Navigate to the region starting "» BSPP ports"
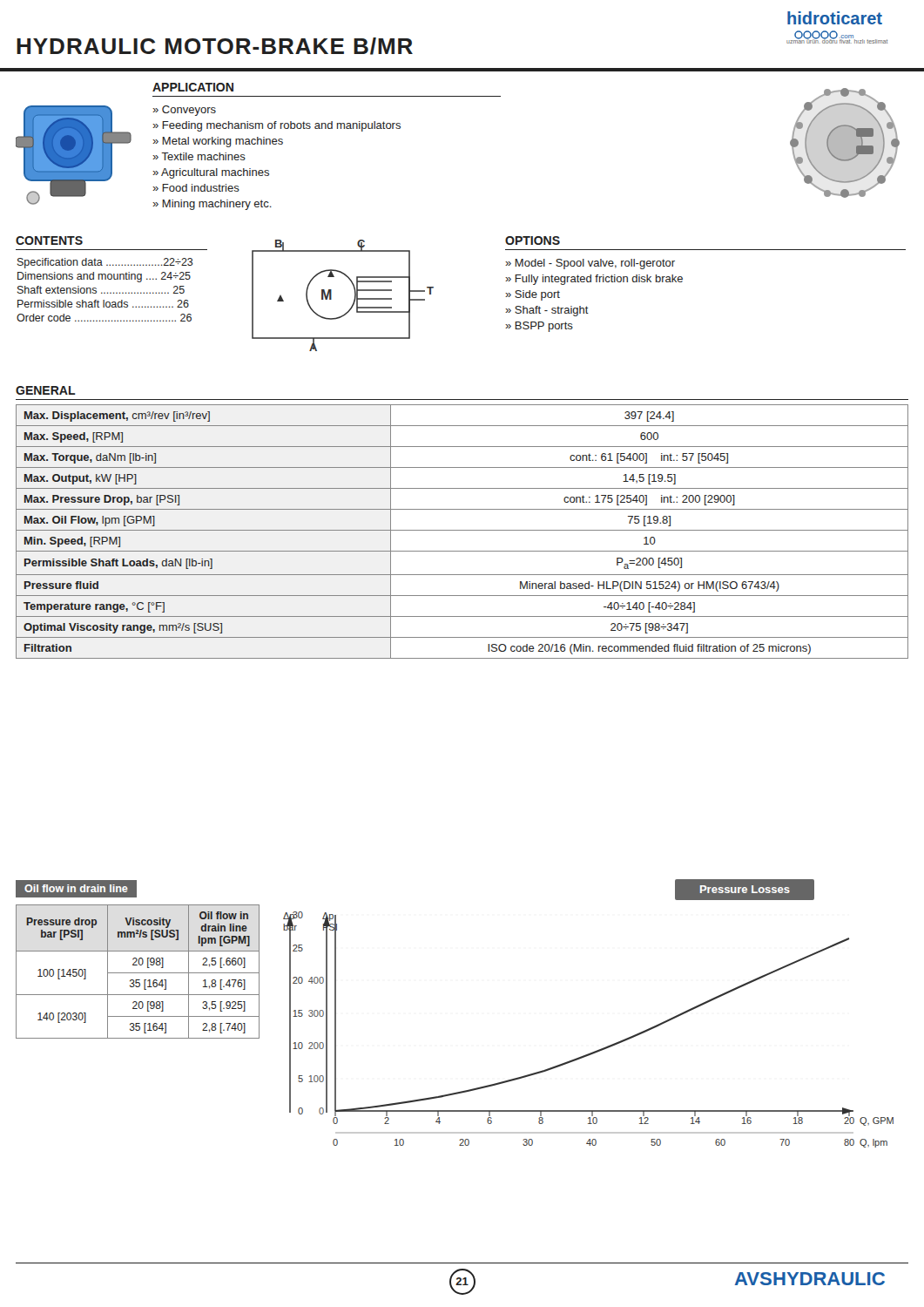The width and height of the screenshot is (924, 1307). click(539, 325)
